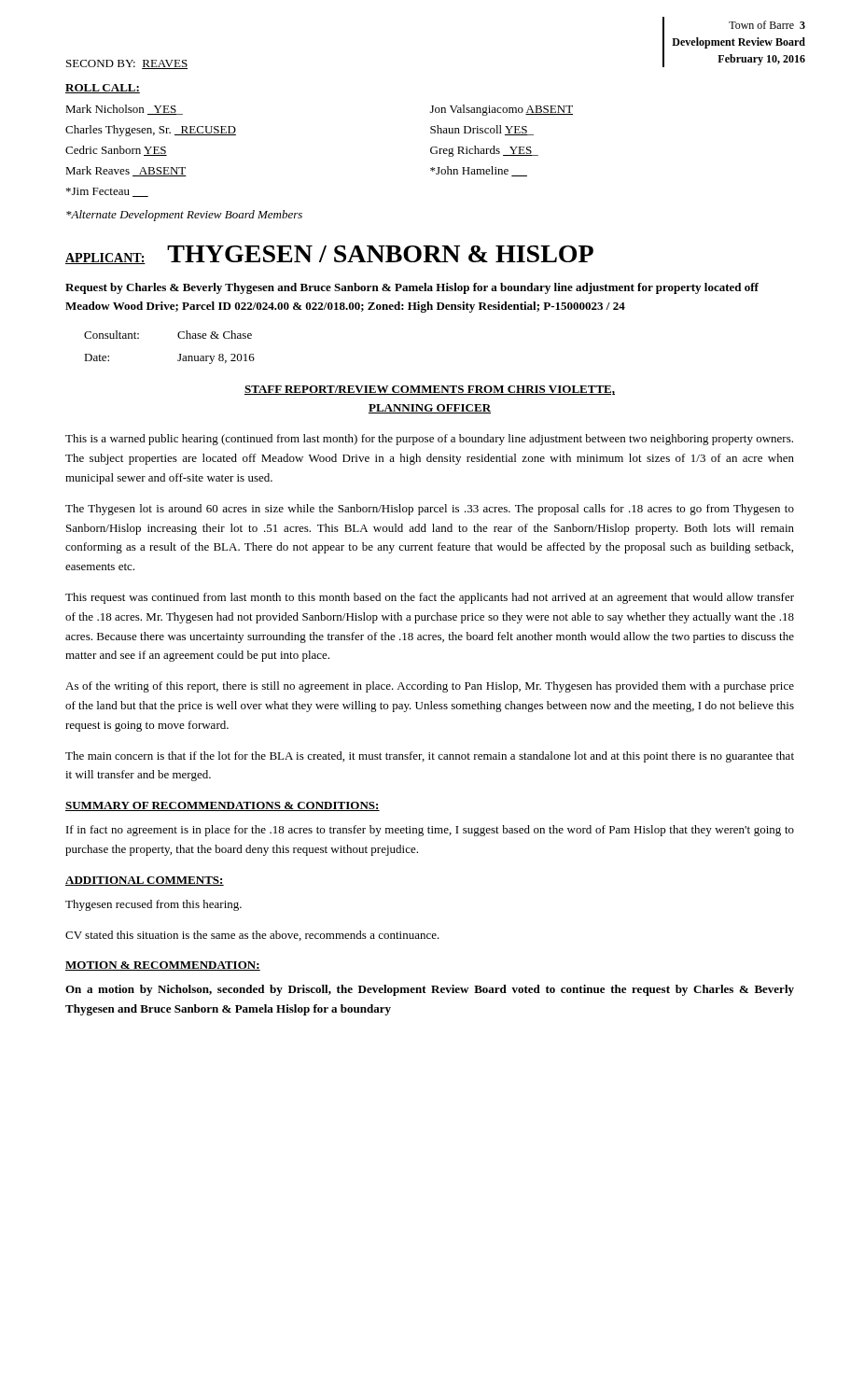Viewport: 850px width, 1400px height.
Task: Point to the region starting "Request by Charles & Beverly"
Action: click(x=412, y=297)
